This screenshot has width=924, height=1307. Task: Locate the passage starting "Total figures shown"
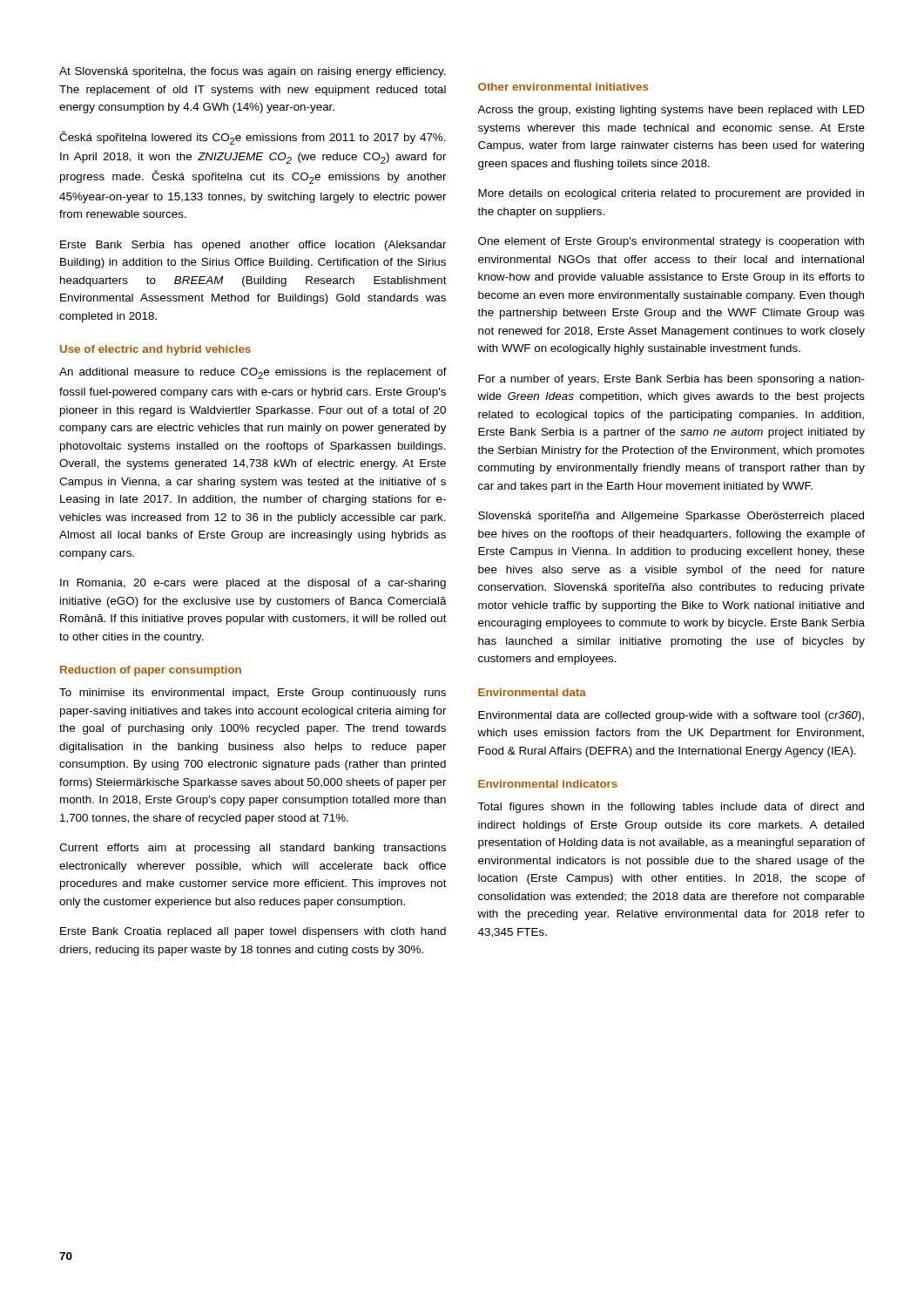click(671, 869)
